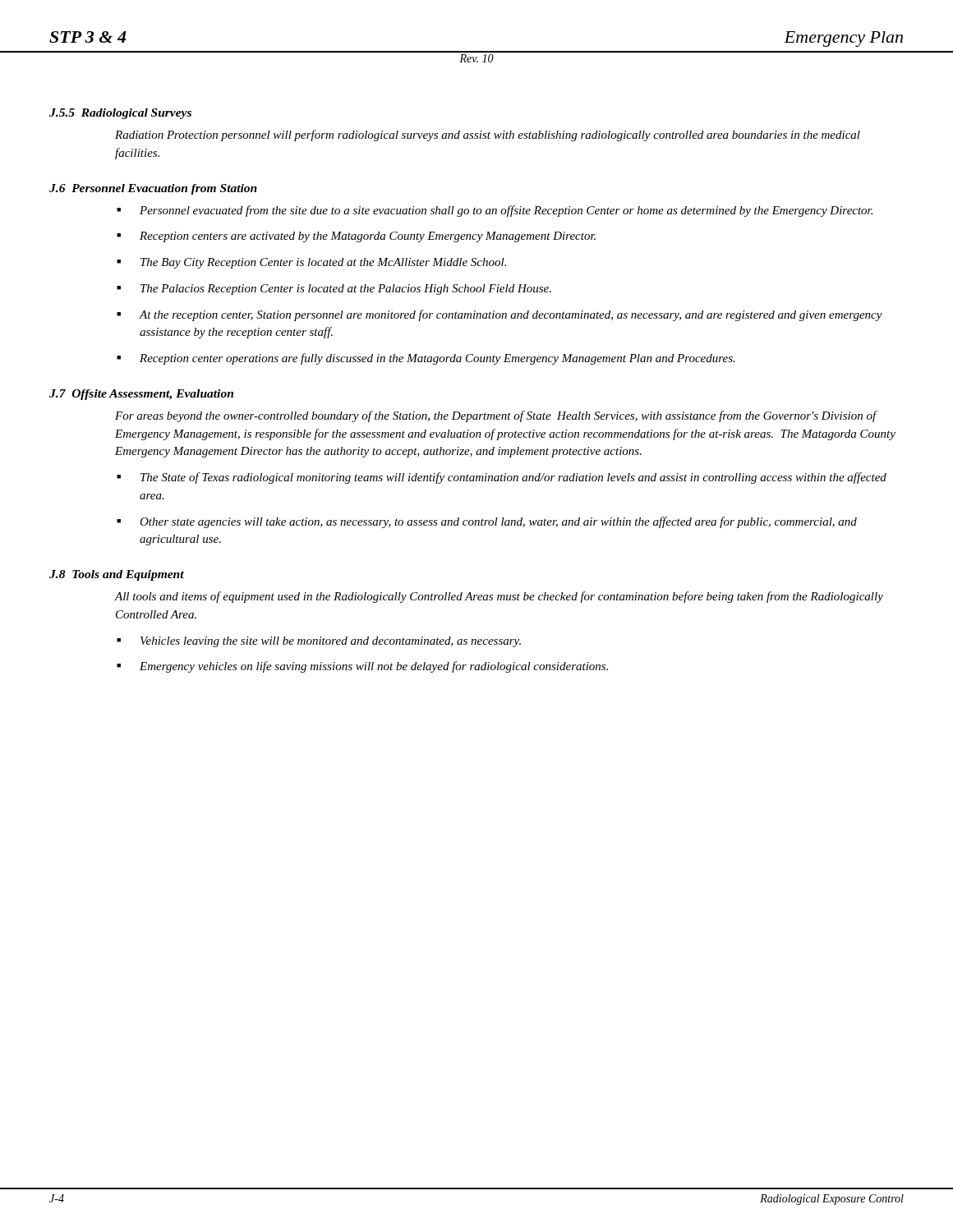Select the list item containing "Reception centers are activated by"
Image resolution: width=953 pixels, height=1232 pixels.
click(368, 236)
